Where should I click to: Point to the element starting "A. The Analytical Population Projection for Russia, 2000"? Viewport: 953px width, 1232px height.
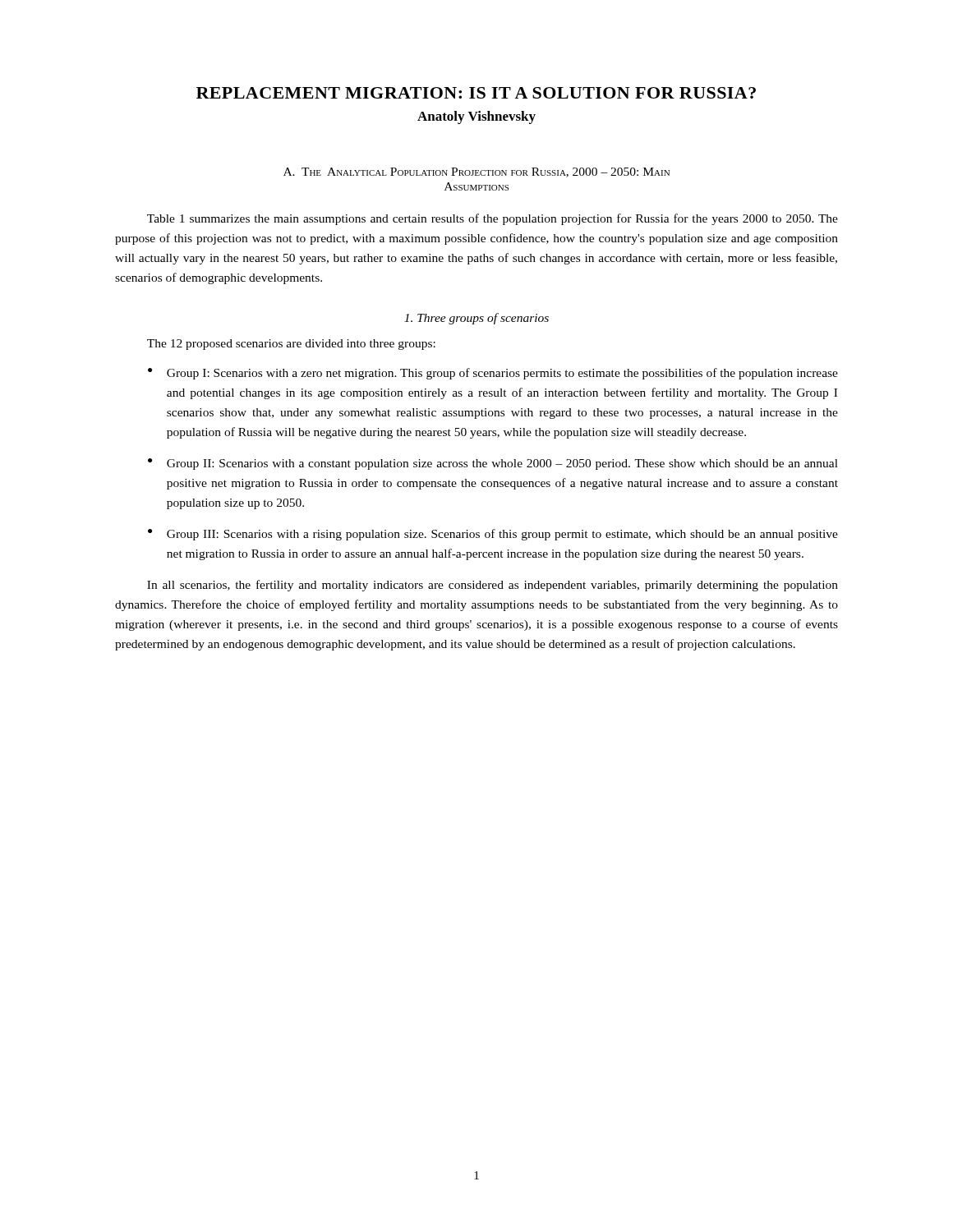click(476, 179)
